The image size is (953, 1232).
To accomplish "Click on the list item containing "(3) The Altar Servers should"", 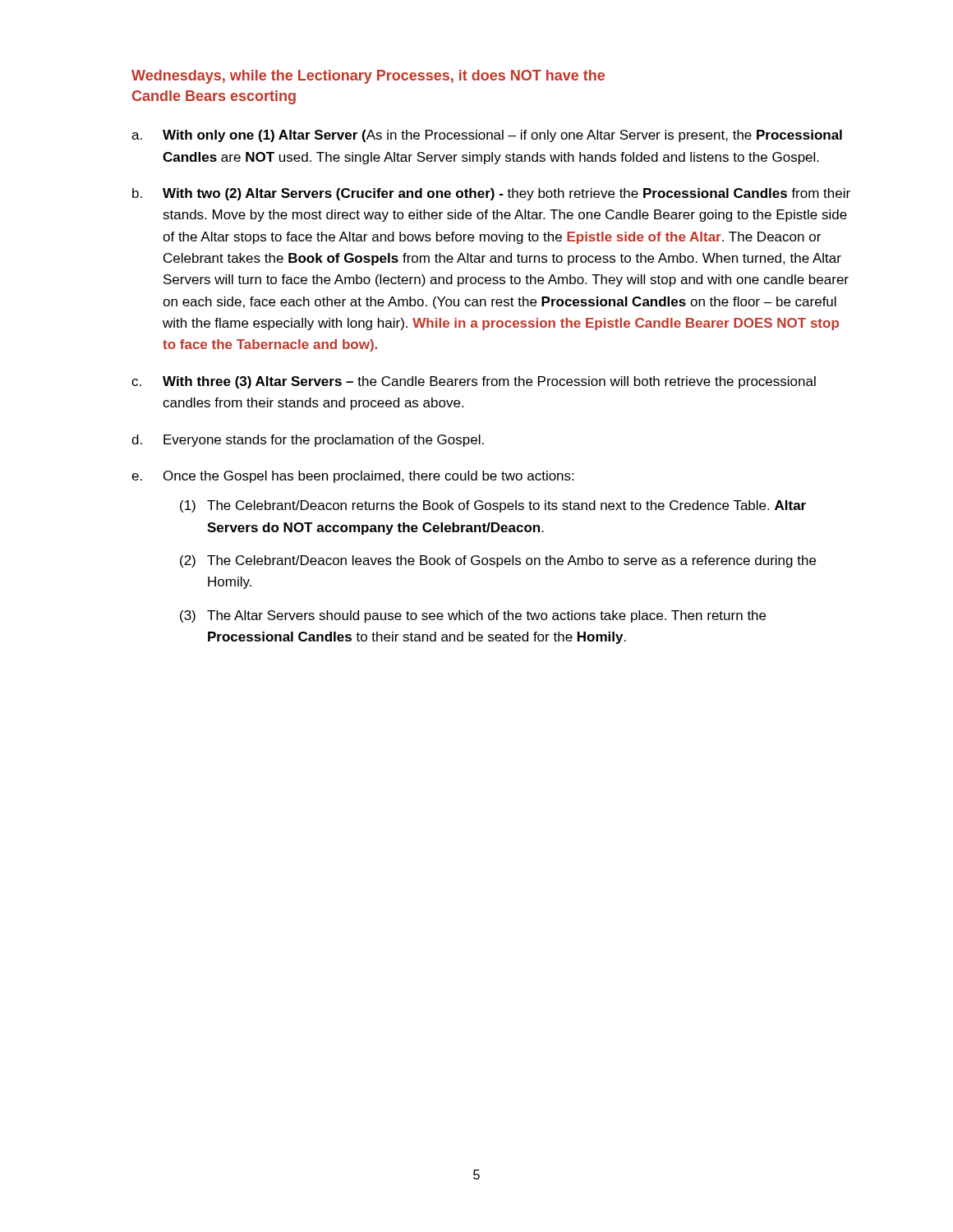I will point(517,627).
